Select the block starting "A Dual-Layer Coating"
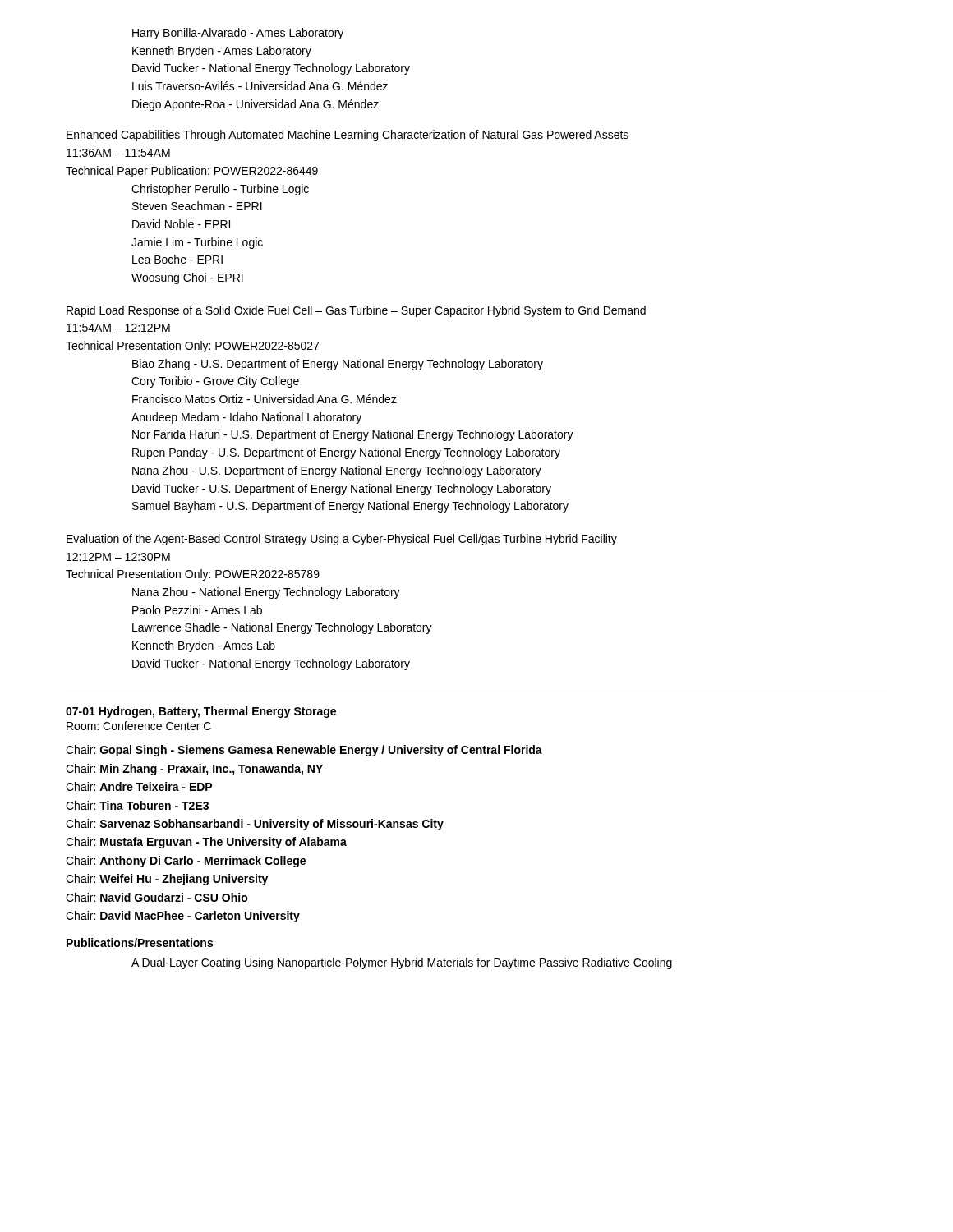Screen dimensions: 1232x953 [x=402, y=963]
